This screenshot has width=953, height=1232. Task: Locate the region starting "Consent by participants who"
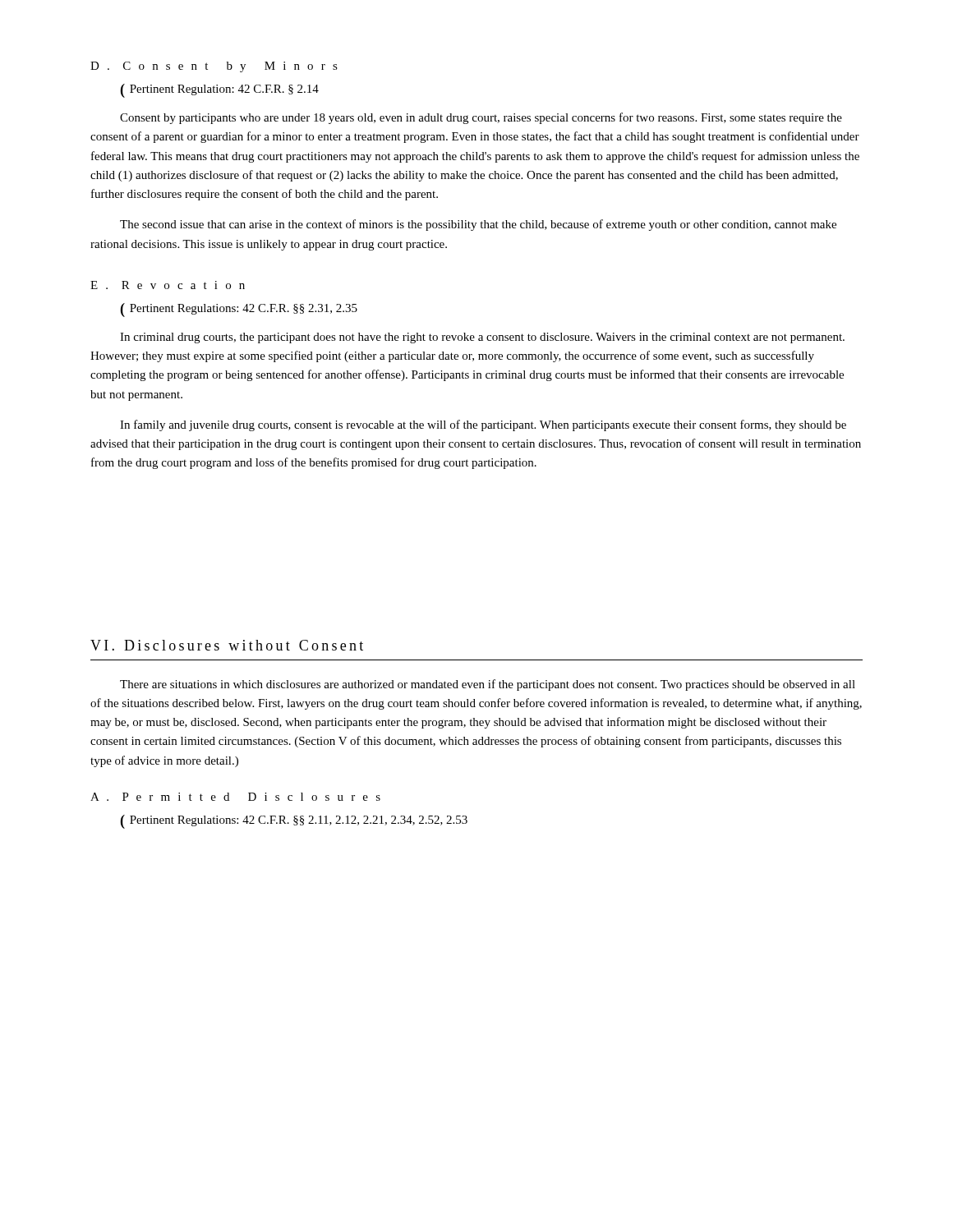click(x=475, y=156)
